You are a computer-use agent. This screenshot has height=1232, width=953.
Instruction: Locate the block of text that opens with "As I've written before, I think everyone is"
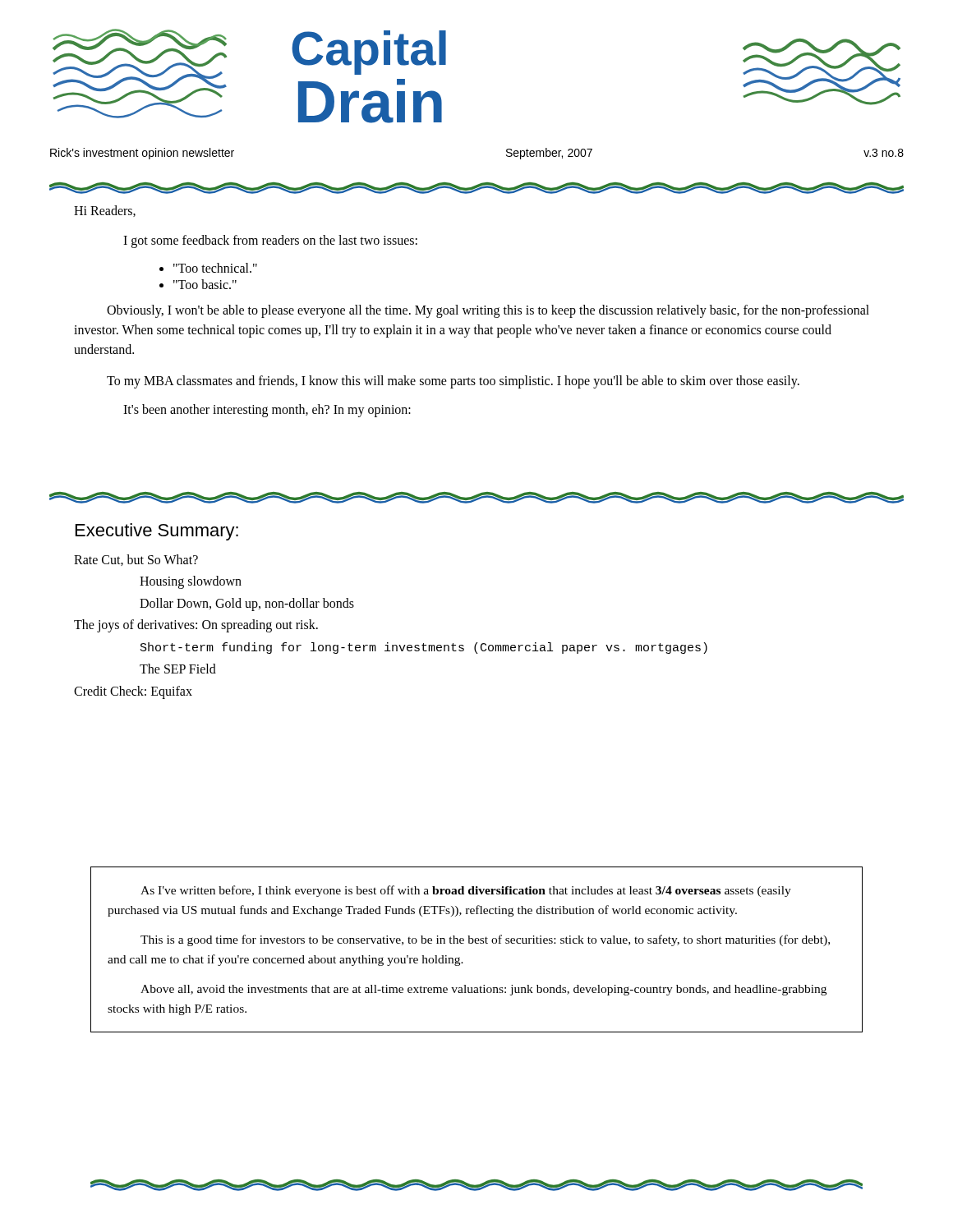coord(476,950)
